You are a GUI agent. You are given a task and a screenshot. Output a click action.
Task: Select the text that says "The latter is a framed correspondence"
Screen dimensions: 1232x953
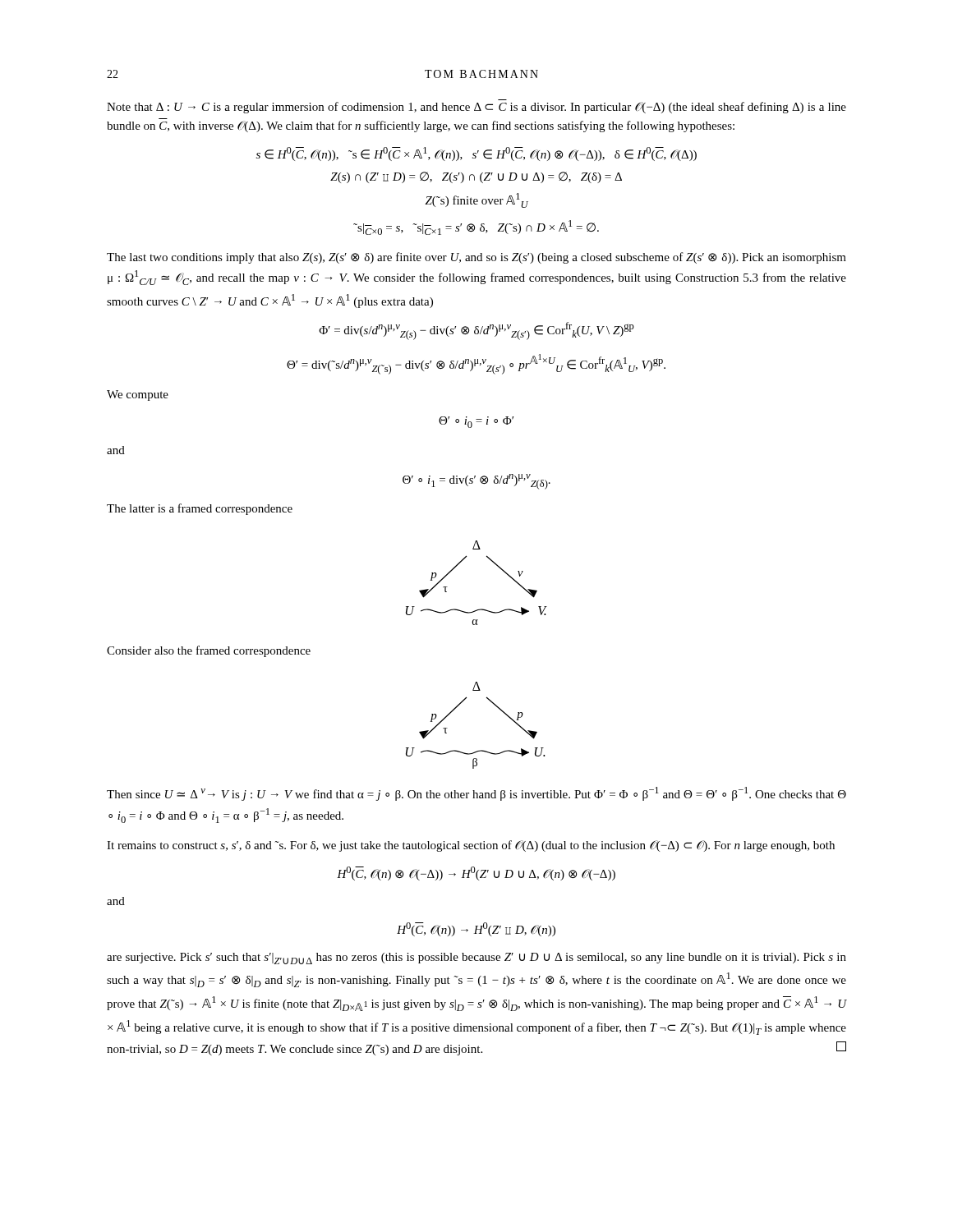click(200, 509)
